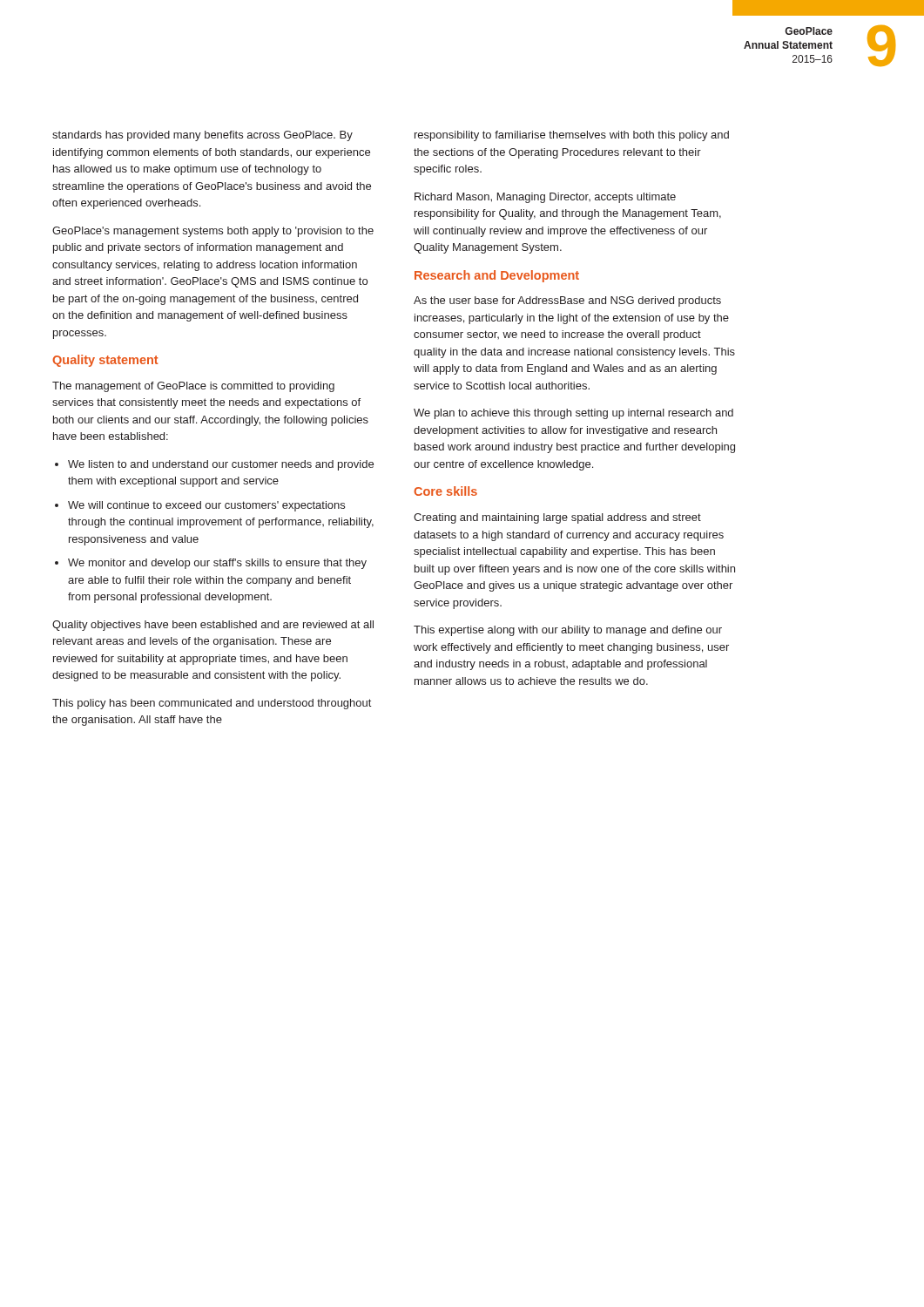Click on the list item with the text "We will continue to exceed our customers' expectations"
The height and width of the screenshot is (1307, 924).
tap(221, 522)
